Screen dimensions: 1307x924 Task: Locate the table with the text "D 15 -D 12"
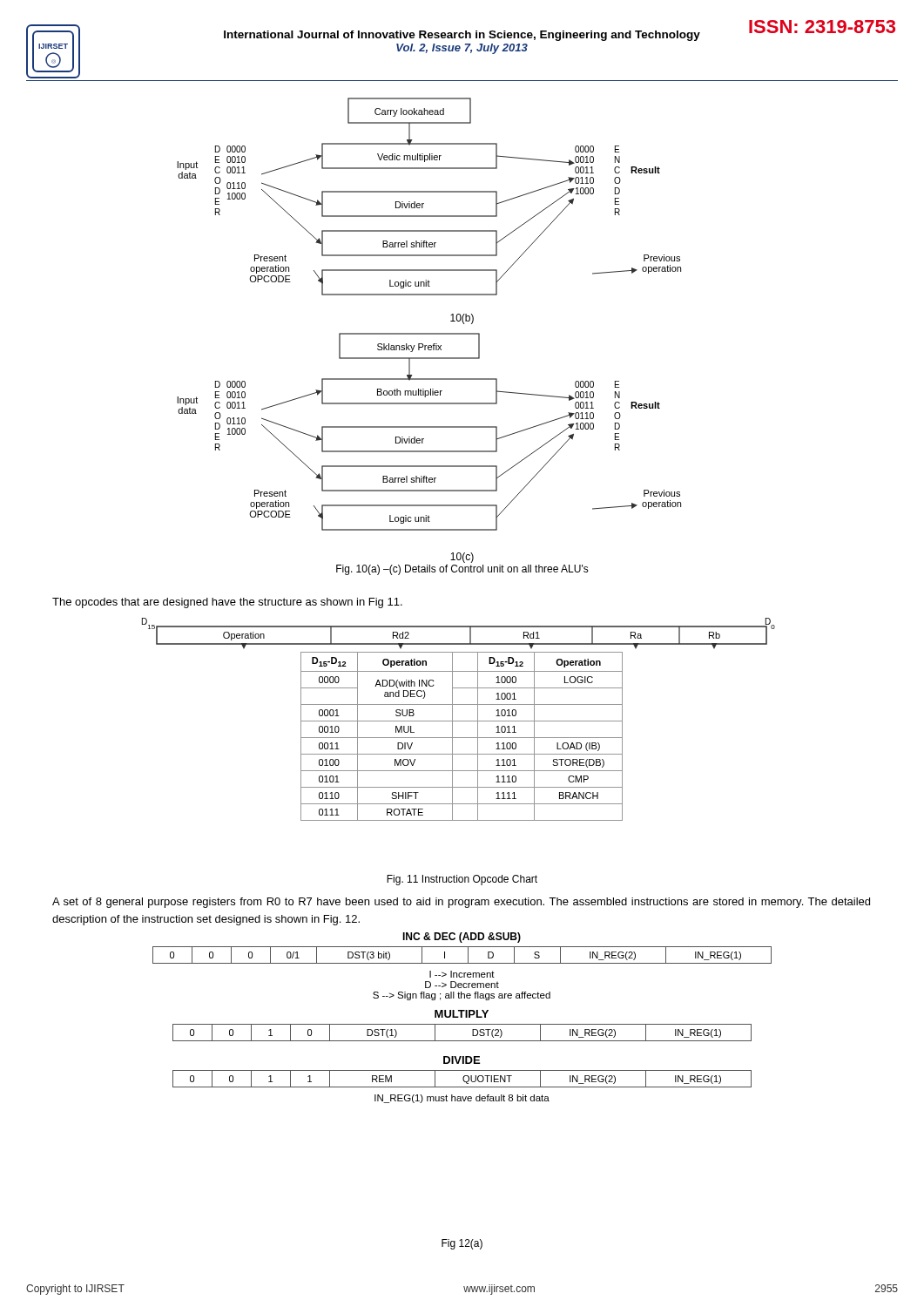(x=462, y=736)
